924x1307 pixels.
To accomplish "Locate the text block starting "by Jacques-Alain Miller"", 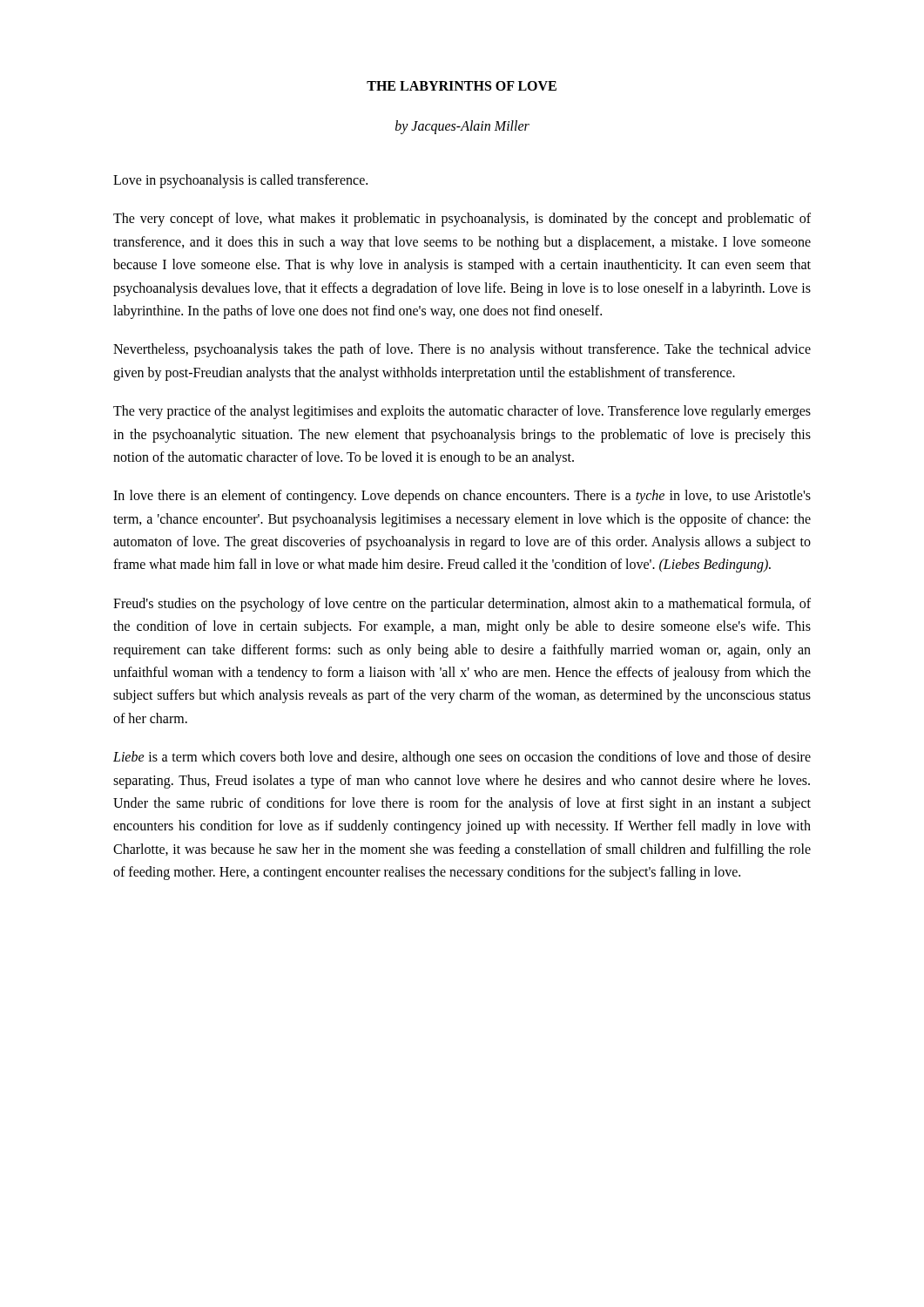I will 462,126.
